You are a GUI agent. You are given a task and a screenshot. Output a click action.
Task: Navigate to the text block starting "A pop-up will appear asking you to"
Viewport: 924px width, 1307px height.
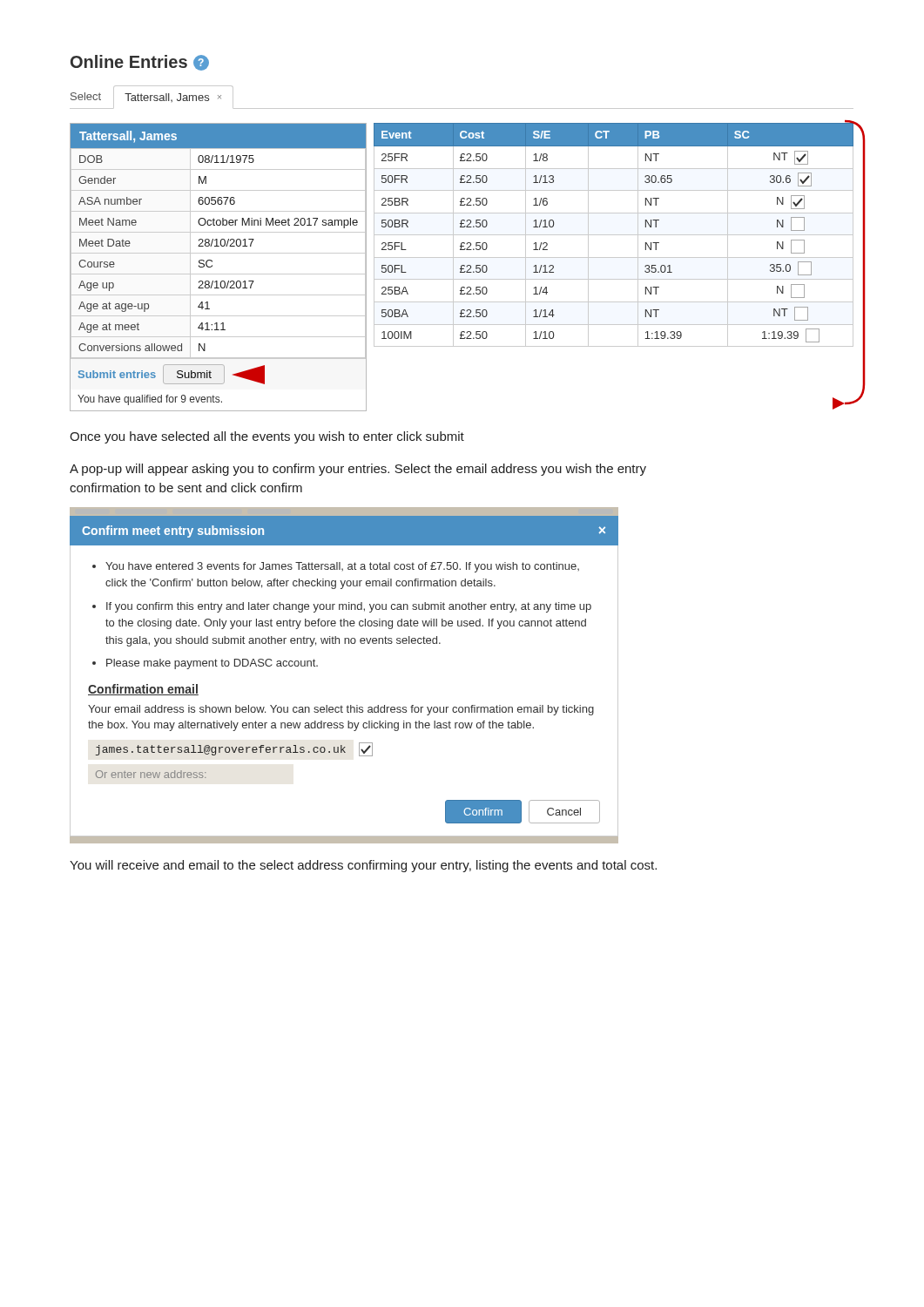[x=358, y=478]
